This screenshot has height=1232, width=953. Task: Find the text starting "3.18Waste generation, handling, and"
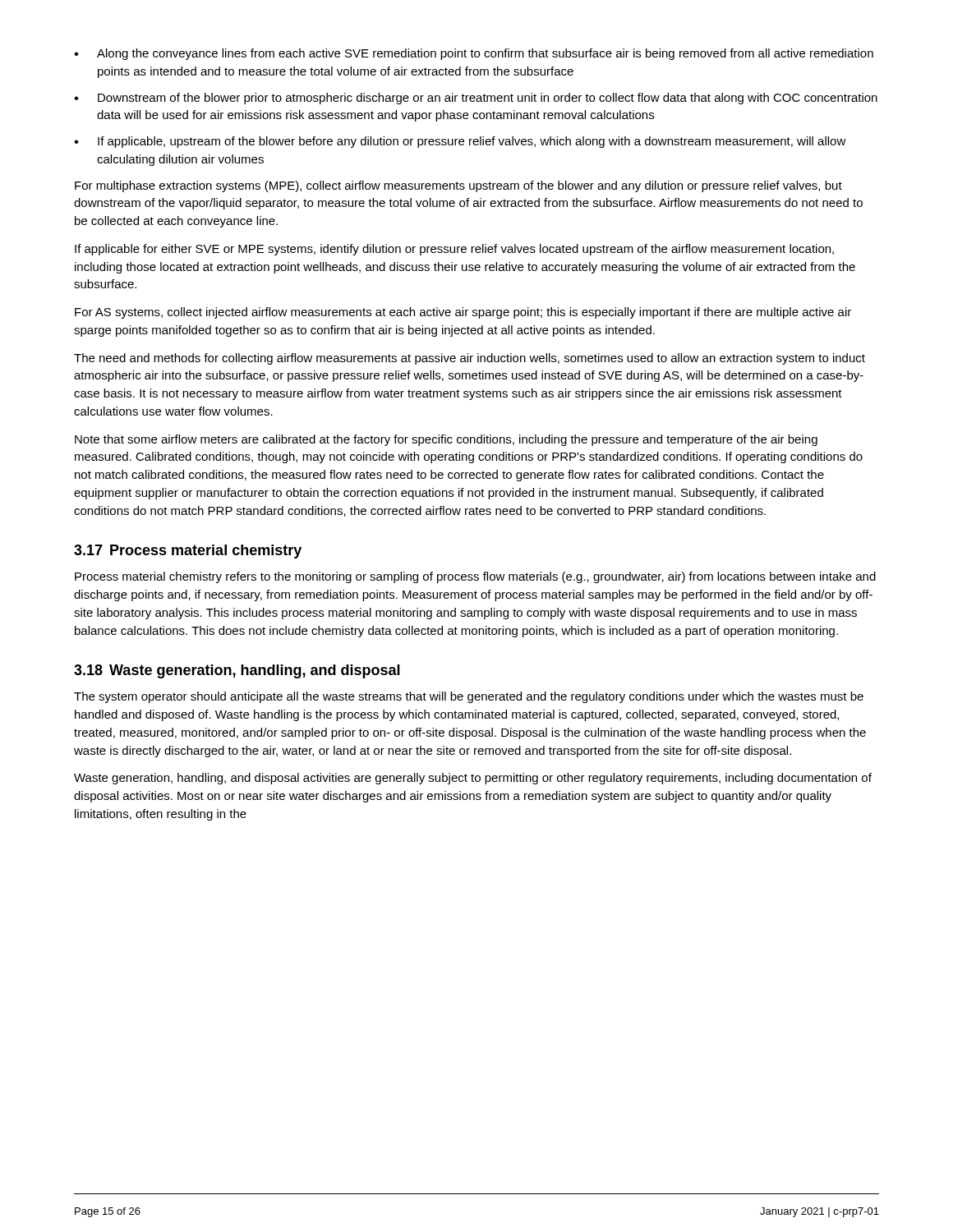point(237,670)
